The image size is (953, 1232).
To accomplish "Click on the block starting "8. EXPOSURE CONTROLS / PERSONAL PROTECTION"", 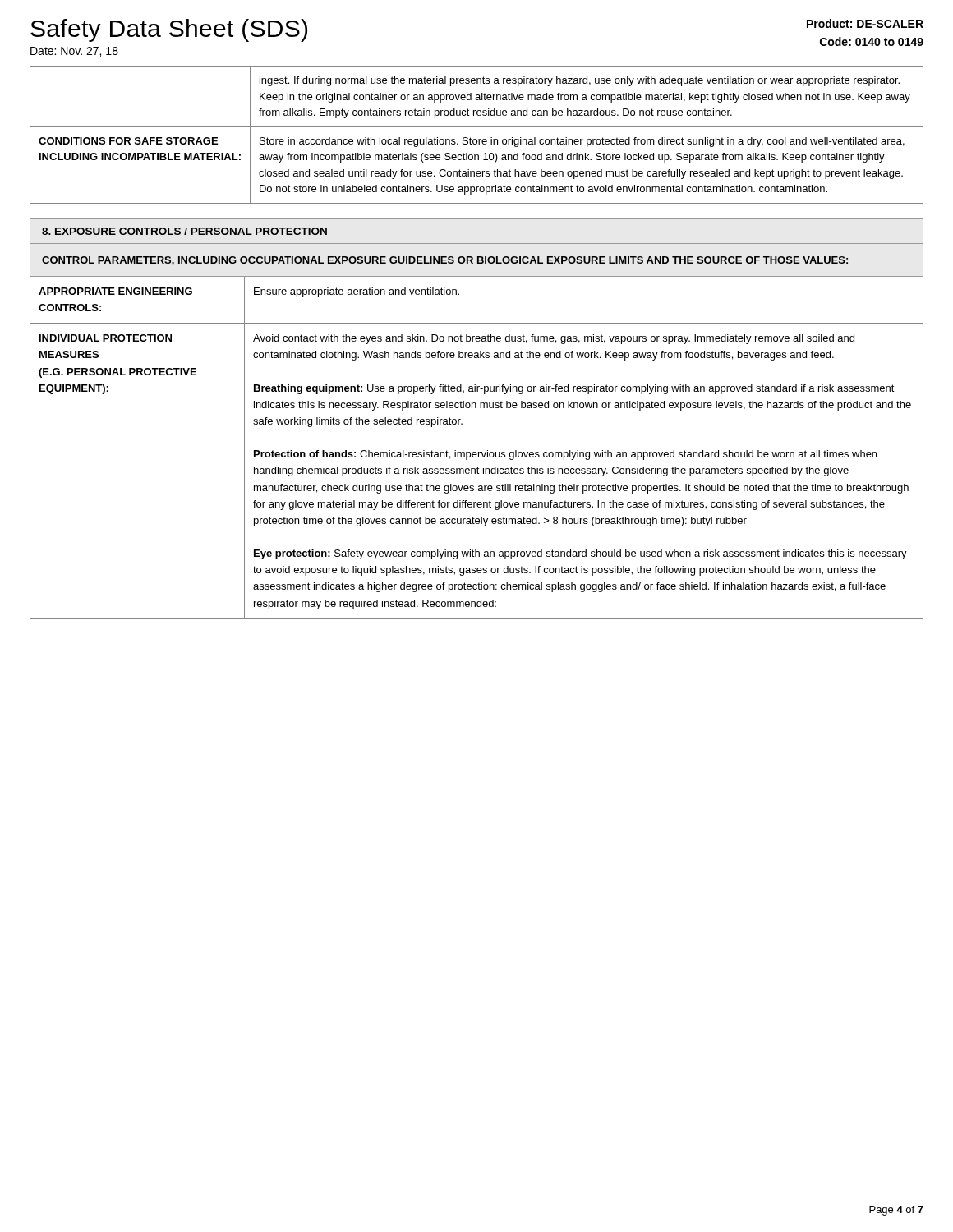I will point(185,231).
